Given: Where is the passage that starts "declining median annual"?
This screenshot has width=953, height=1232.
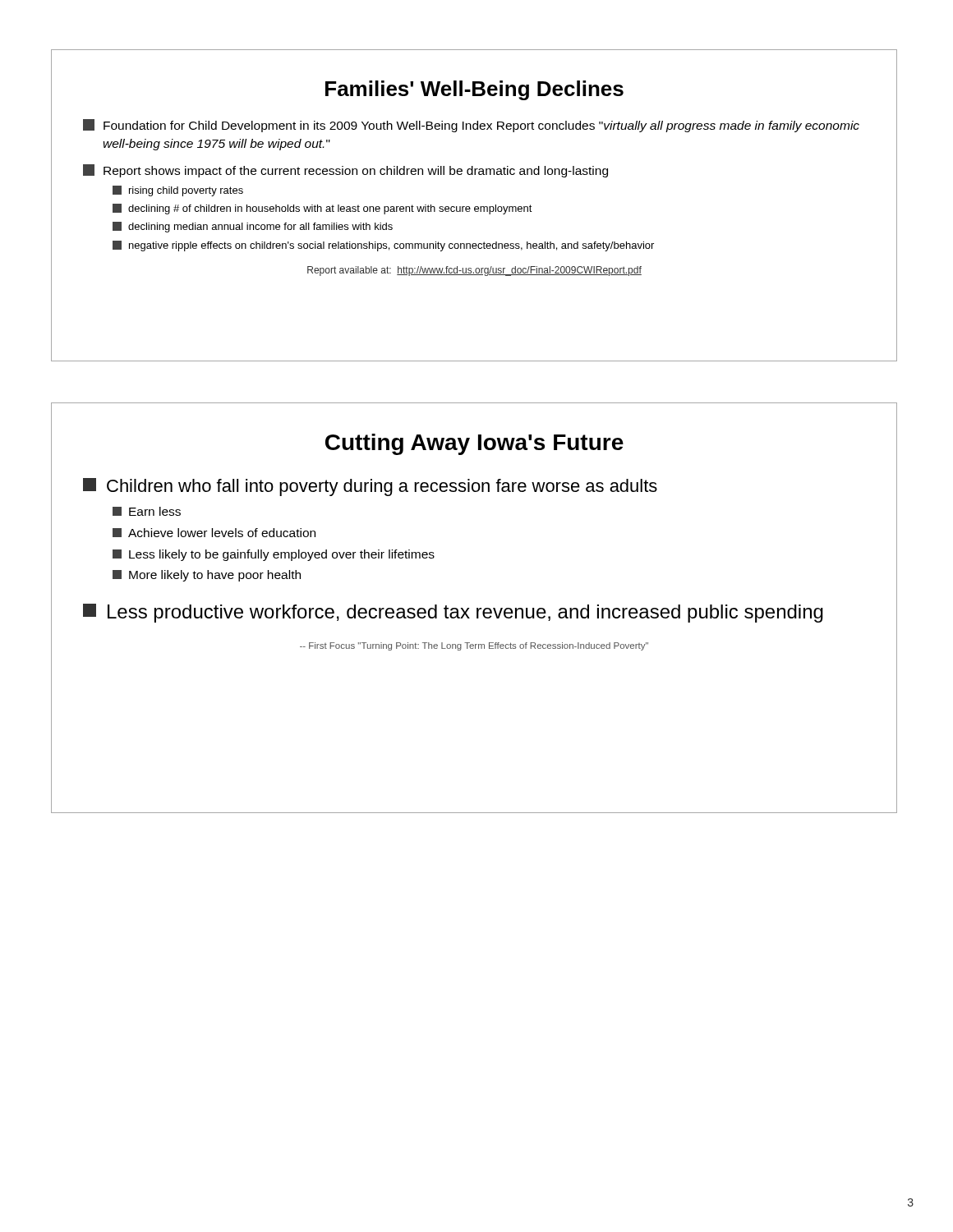Looking at the screenshot, I should (x=253, y=227).
